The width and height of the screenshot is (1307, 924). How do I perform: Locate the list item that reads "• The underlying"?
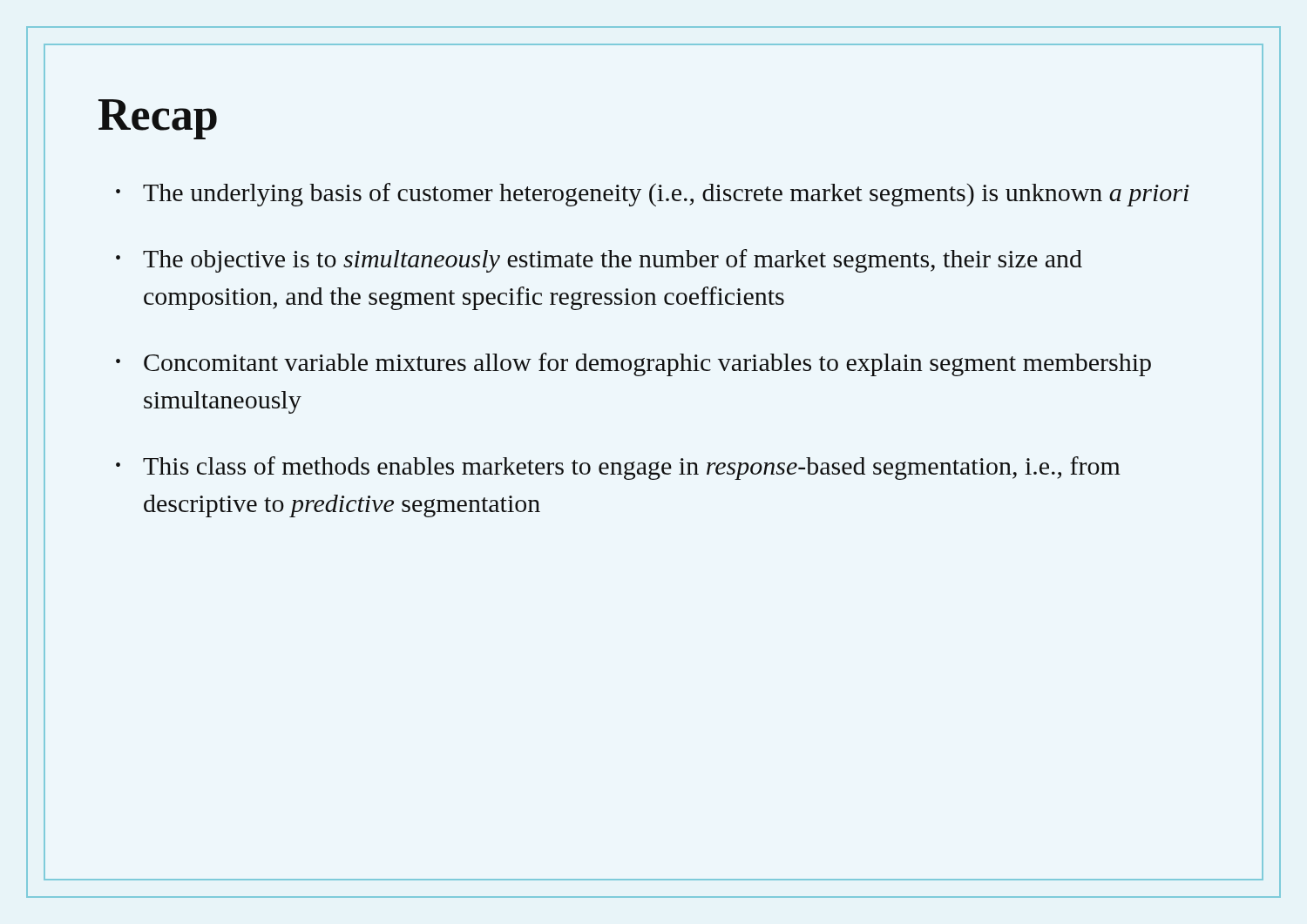pyautogui.click(x=662, y=192)
